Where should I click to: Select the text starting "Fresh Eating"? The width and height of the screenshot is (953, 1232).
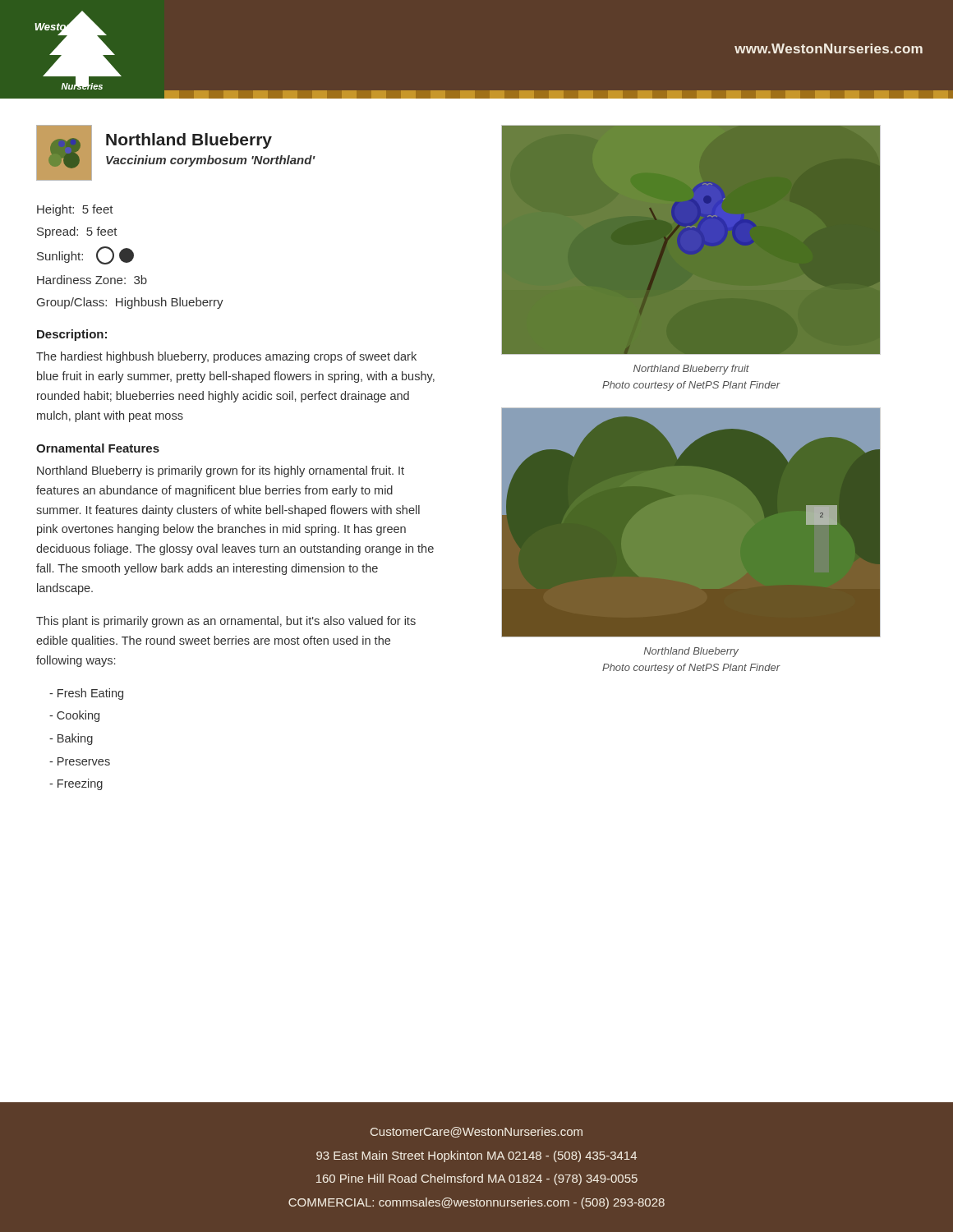87,693
